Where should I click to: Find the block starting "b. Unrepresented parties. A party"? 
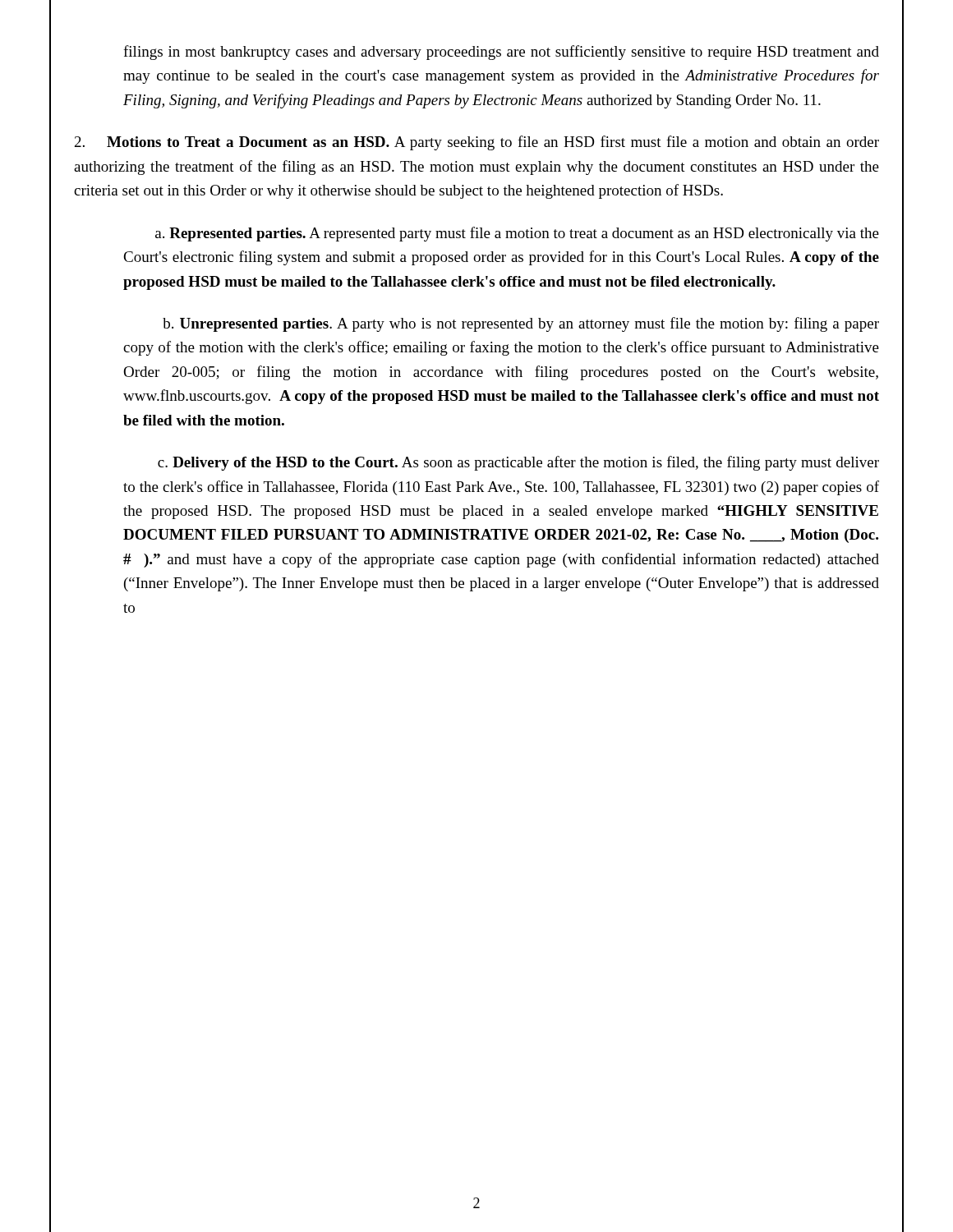pos(501,372)
